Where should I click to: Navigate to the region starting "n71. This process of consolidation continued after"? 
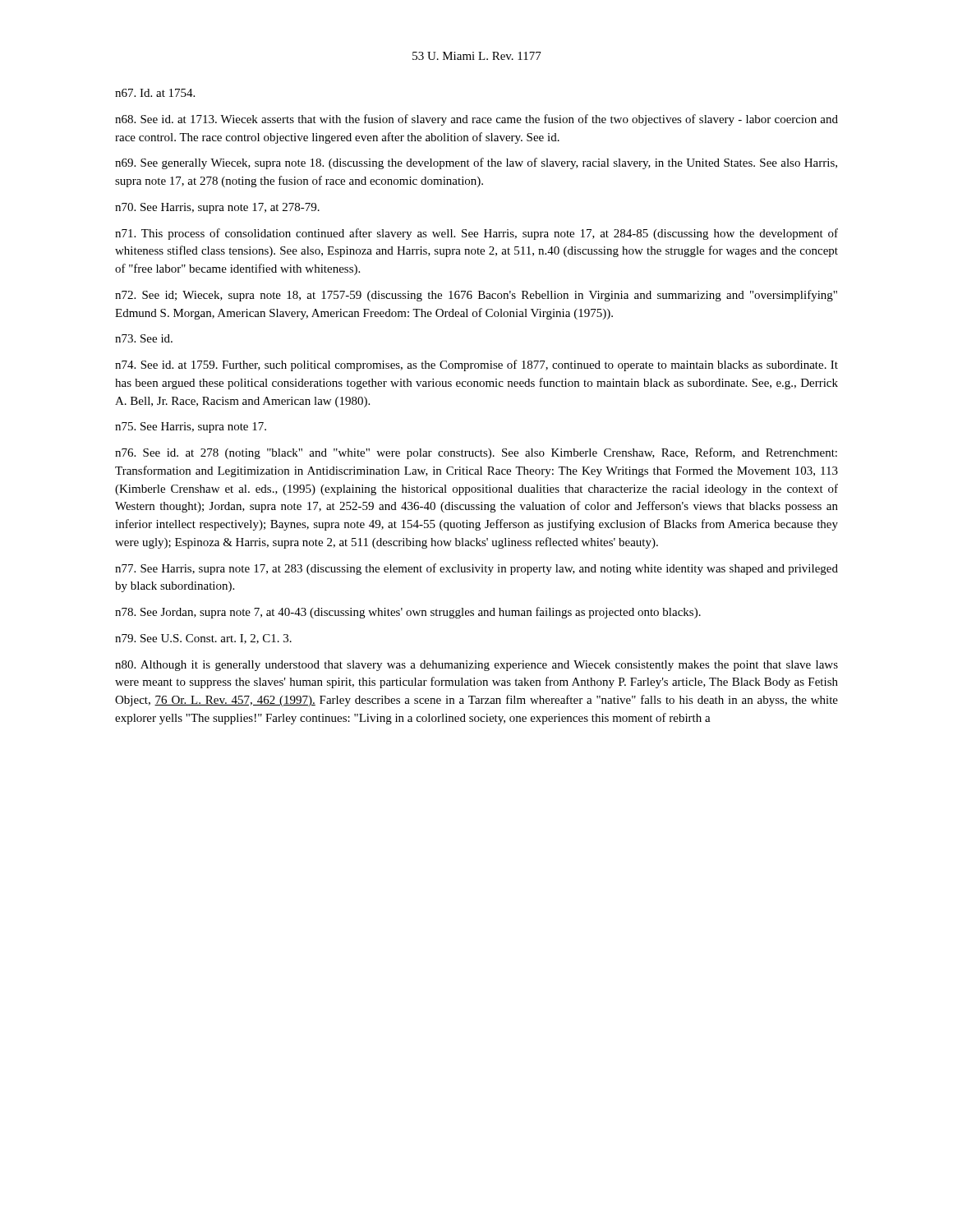click(x=476, y=251)
